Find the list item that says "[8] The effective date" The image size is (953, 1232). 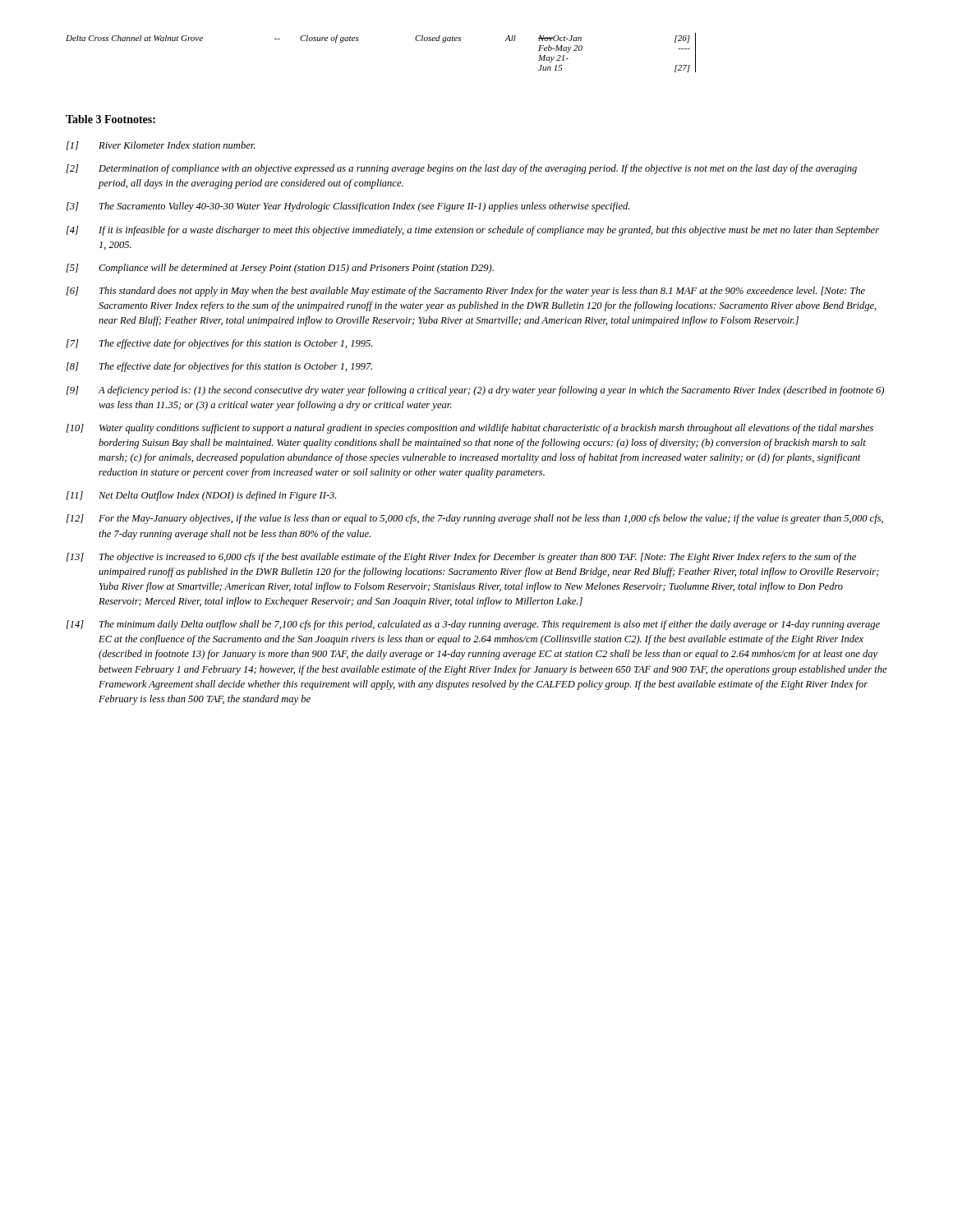click(219, 367)
